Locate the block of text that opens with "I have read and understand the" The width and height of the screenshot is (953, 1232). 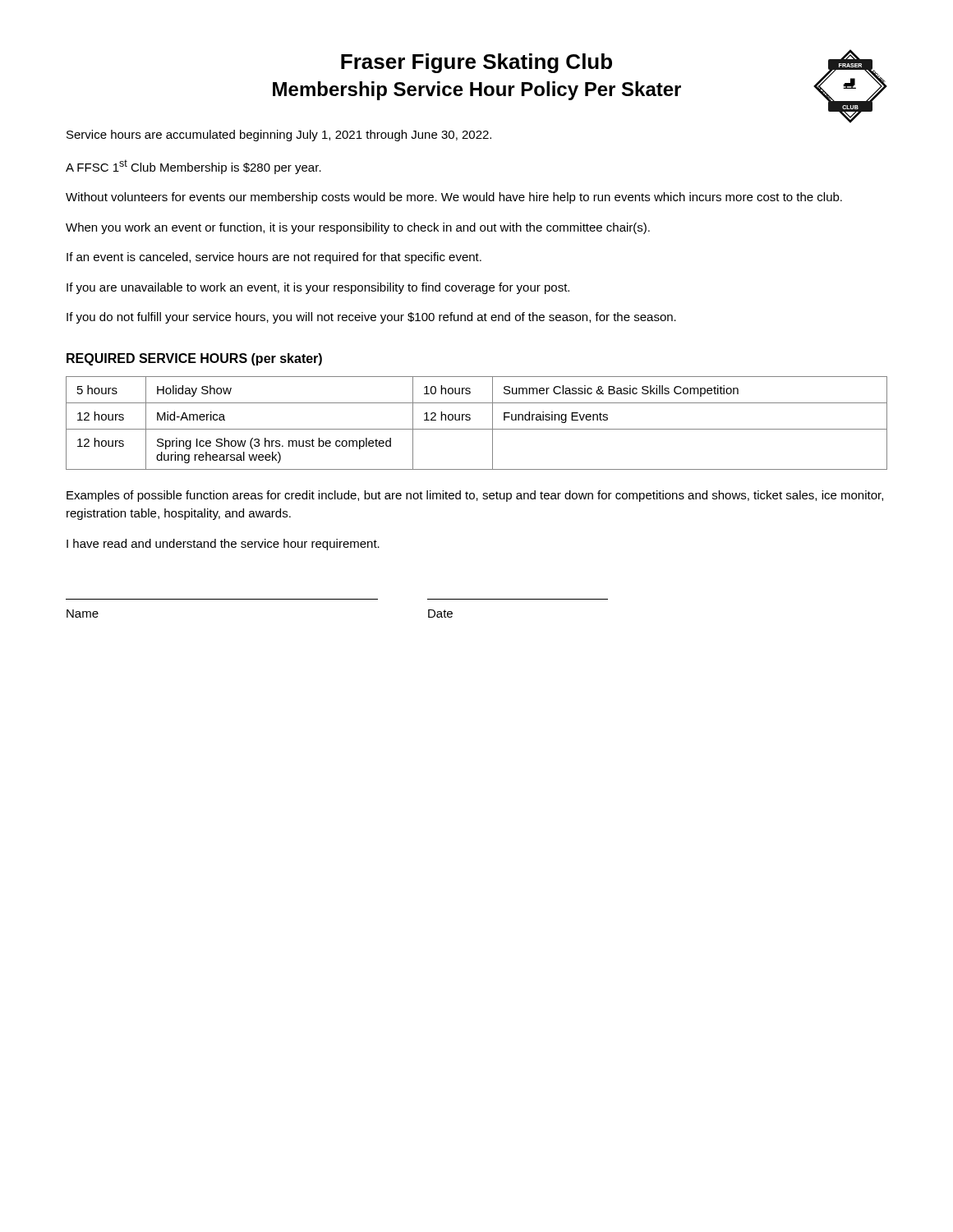pyautogui.click(x=223, y=545)
